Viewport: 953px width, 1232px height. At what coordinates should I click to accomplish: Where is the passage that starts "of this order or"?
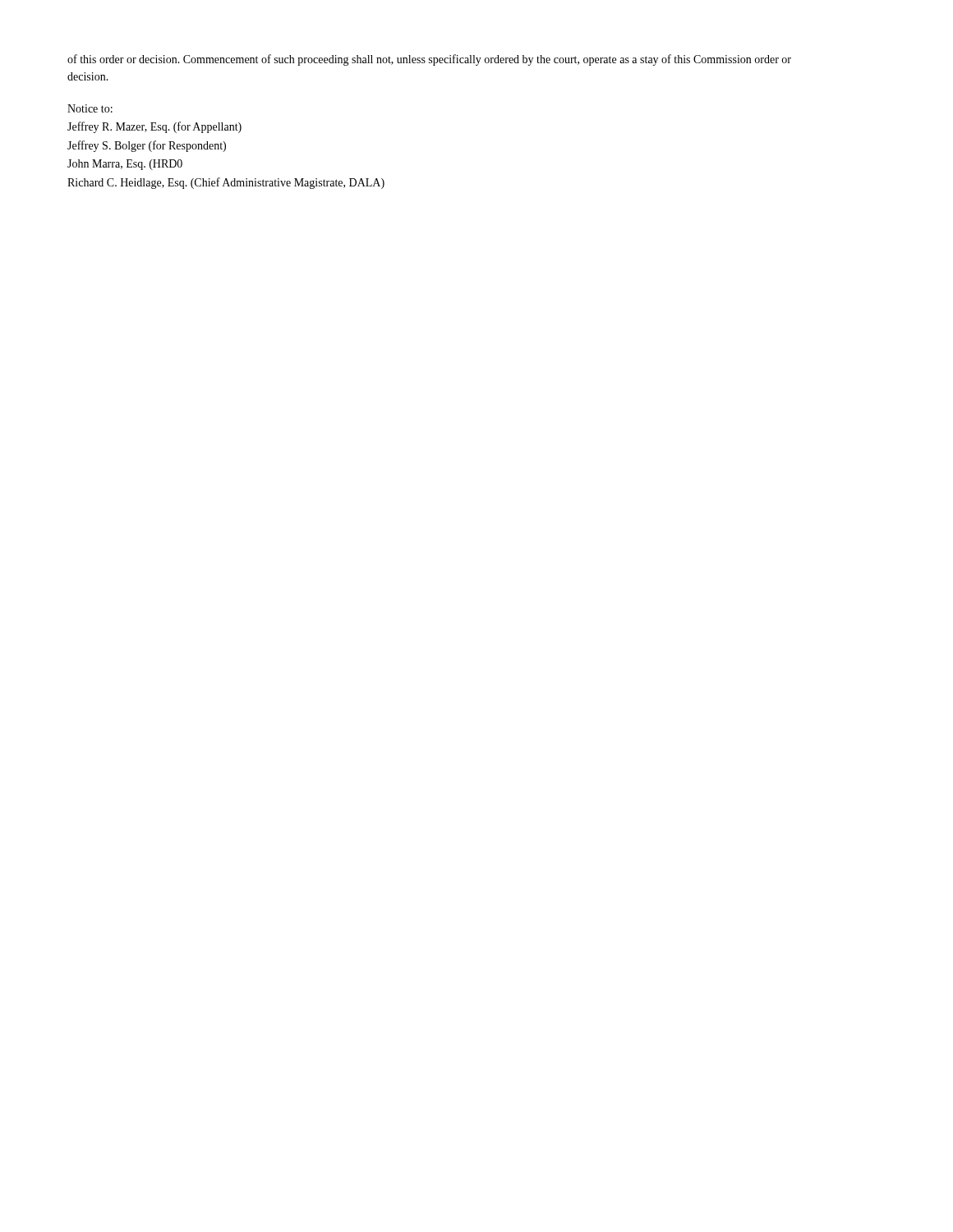(x=429, y=68)
